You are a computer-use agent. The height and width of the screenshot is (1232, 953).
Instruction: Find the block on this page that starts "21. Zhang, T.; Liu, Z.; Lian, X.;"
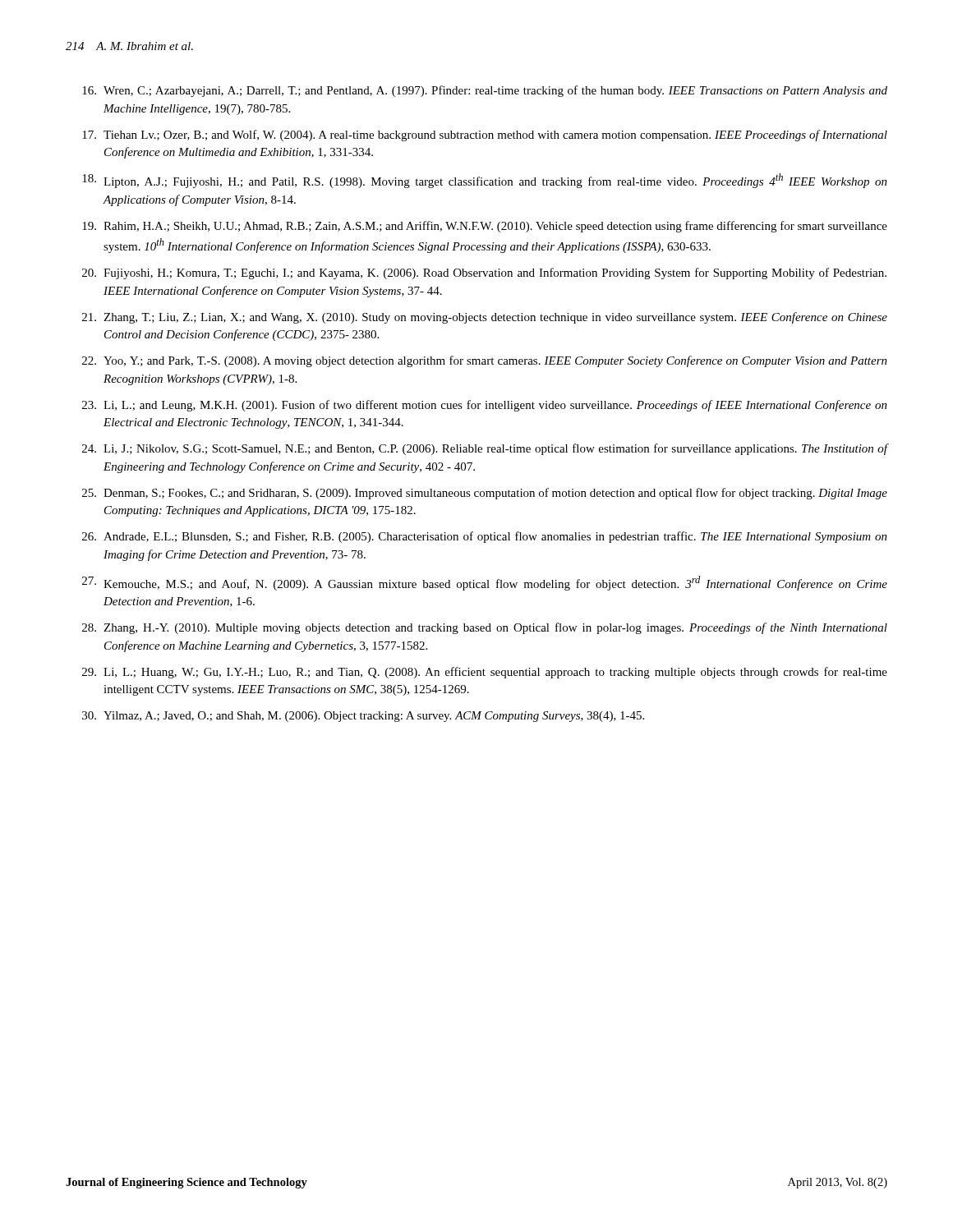pyautogui.click(x=476, y=326)
